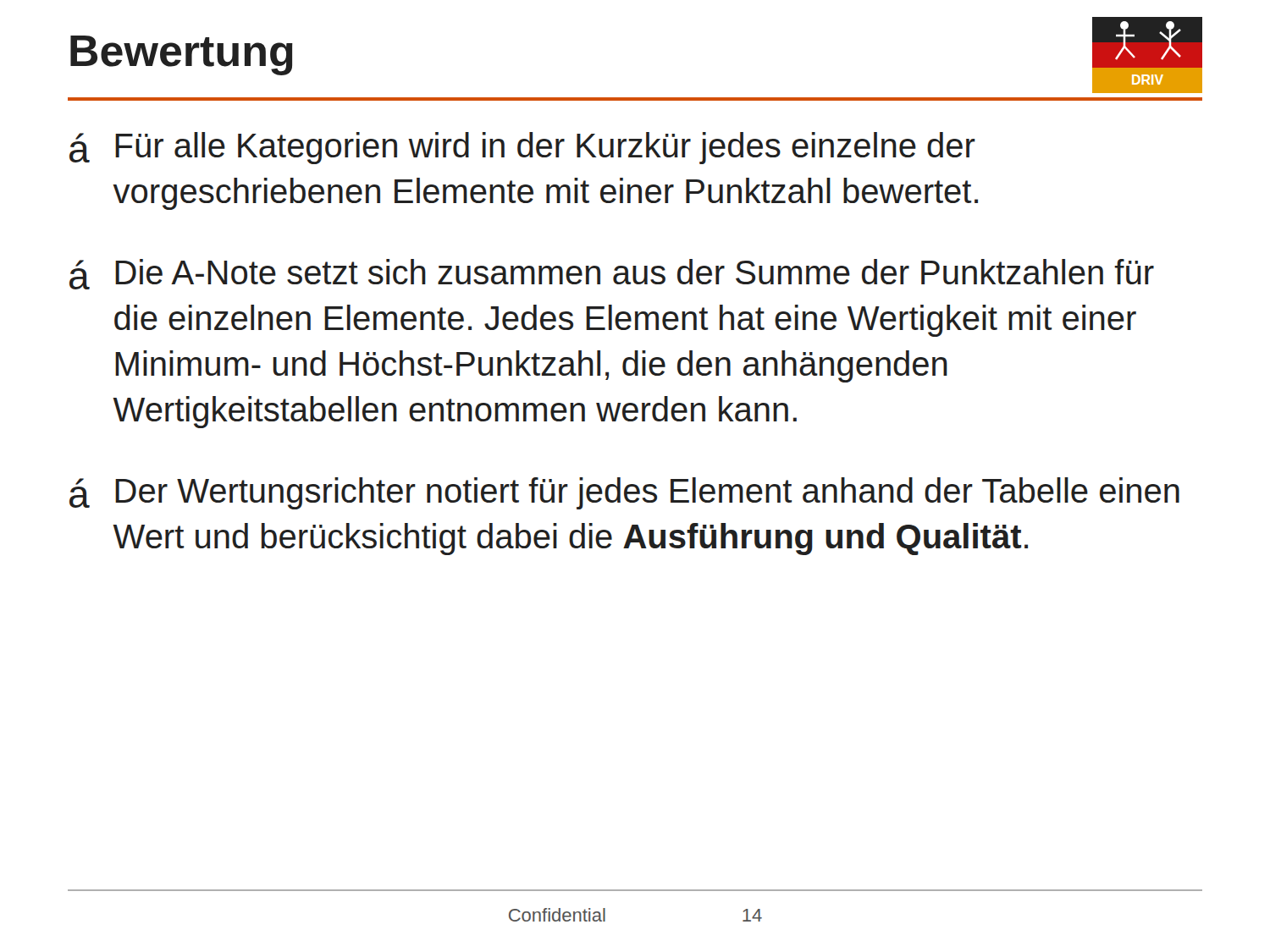Viewport: 1270px width, 952px height.
Task: Select the text starting "á Die A-Note setzt sich zusammen aus der"
Action: pyautogui.click(x=635, y=341)
